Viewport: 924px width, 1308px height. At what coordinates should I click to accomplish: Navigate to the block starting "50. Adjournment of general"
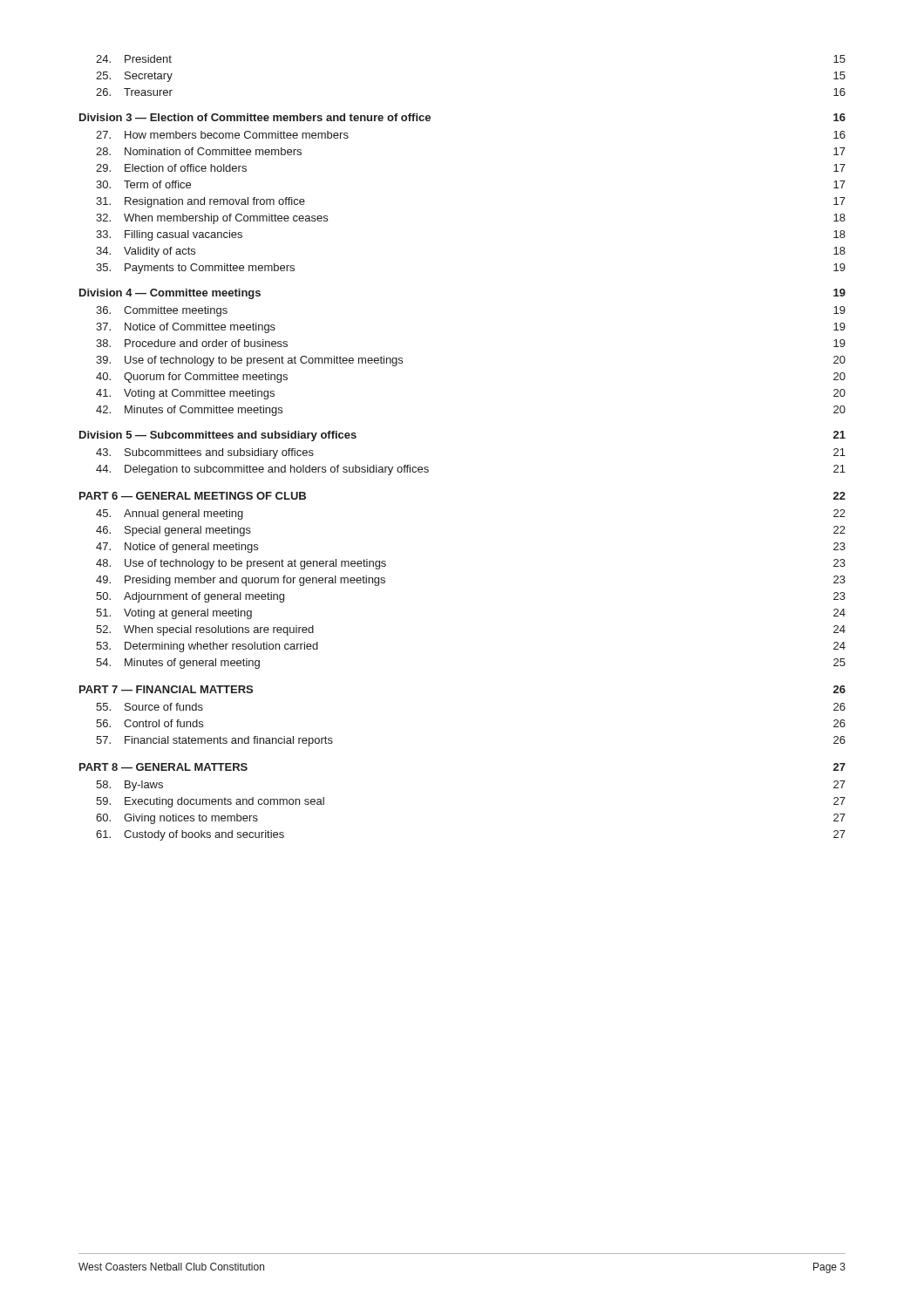point(205,597)
